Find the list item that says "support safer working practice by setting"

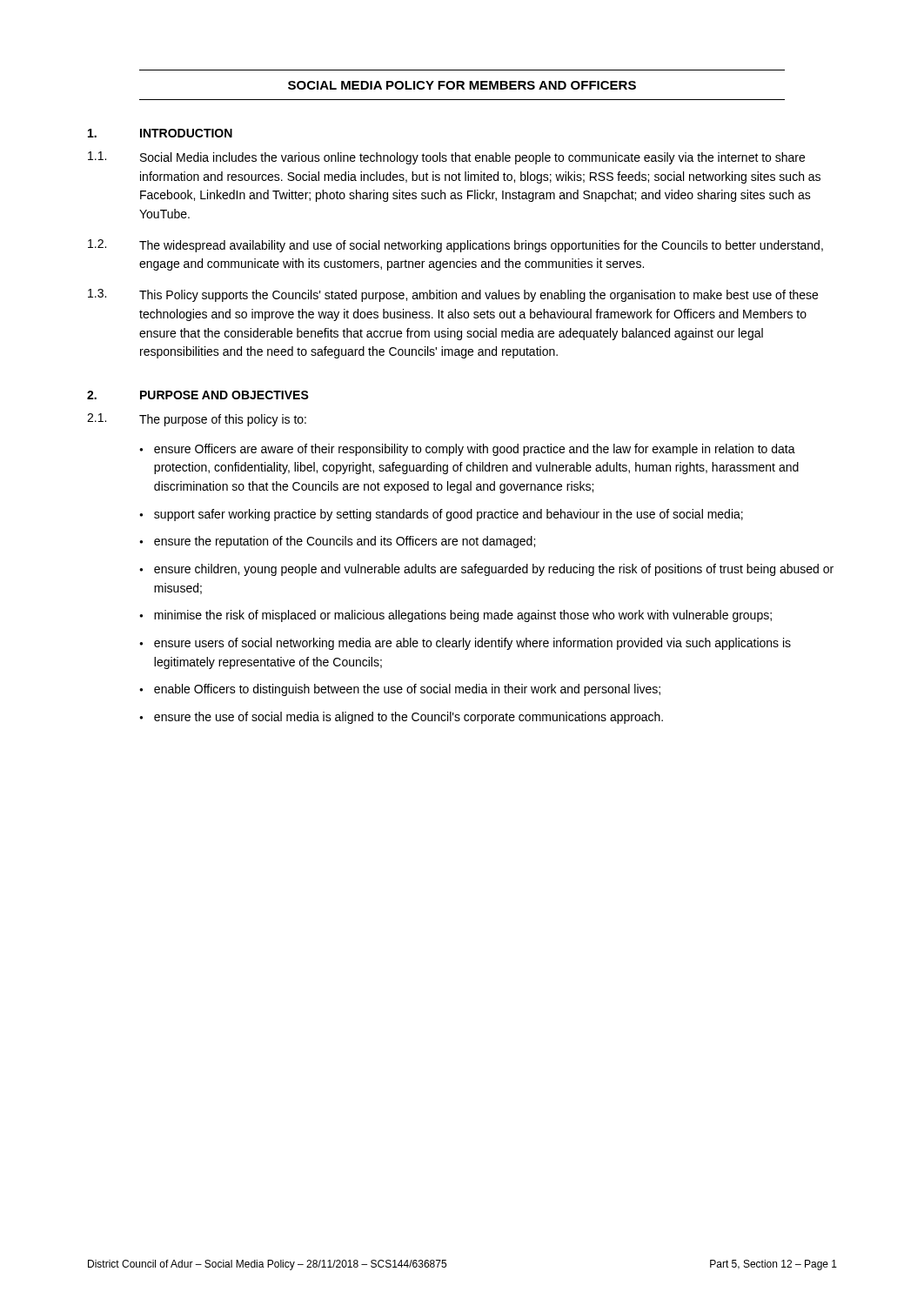coord(449,514)
